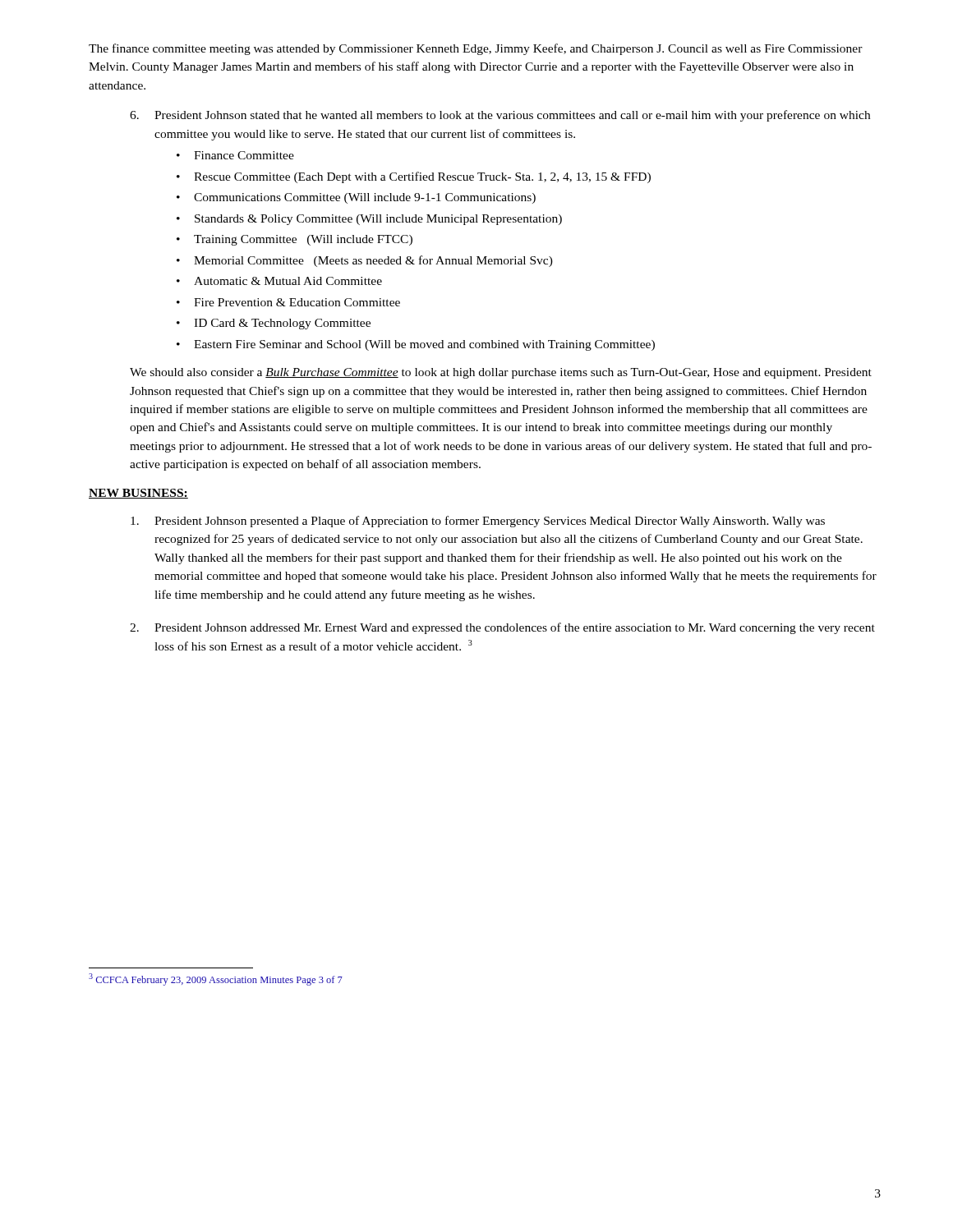Click on the text starting "2. President Johnson addressed Mr. Ernest Ward"
This screenshot has height=1232, width=953.
505,637
